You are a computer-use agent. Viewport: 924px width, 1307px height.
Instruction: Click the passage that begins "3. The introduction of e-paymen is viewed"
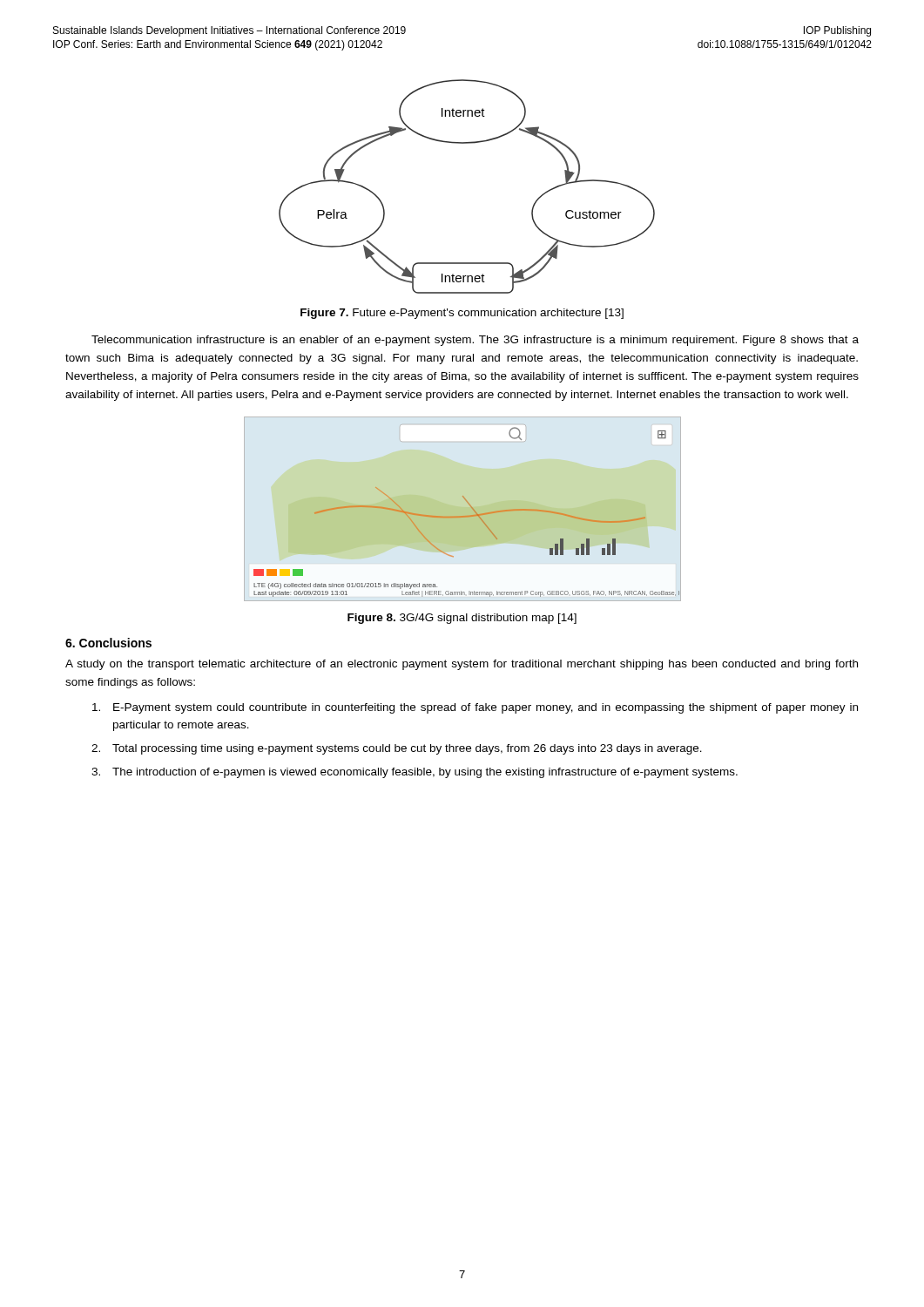(x=415, y=773)
